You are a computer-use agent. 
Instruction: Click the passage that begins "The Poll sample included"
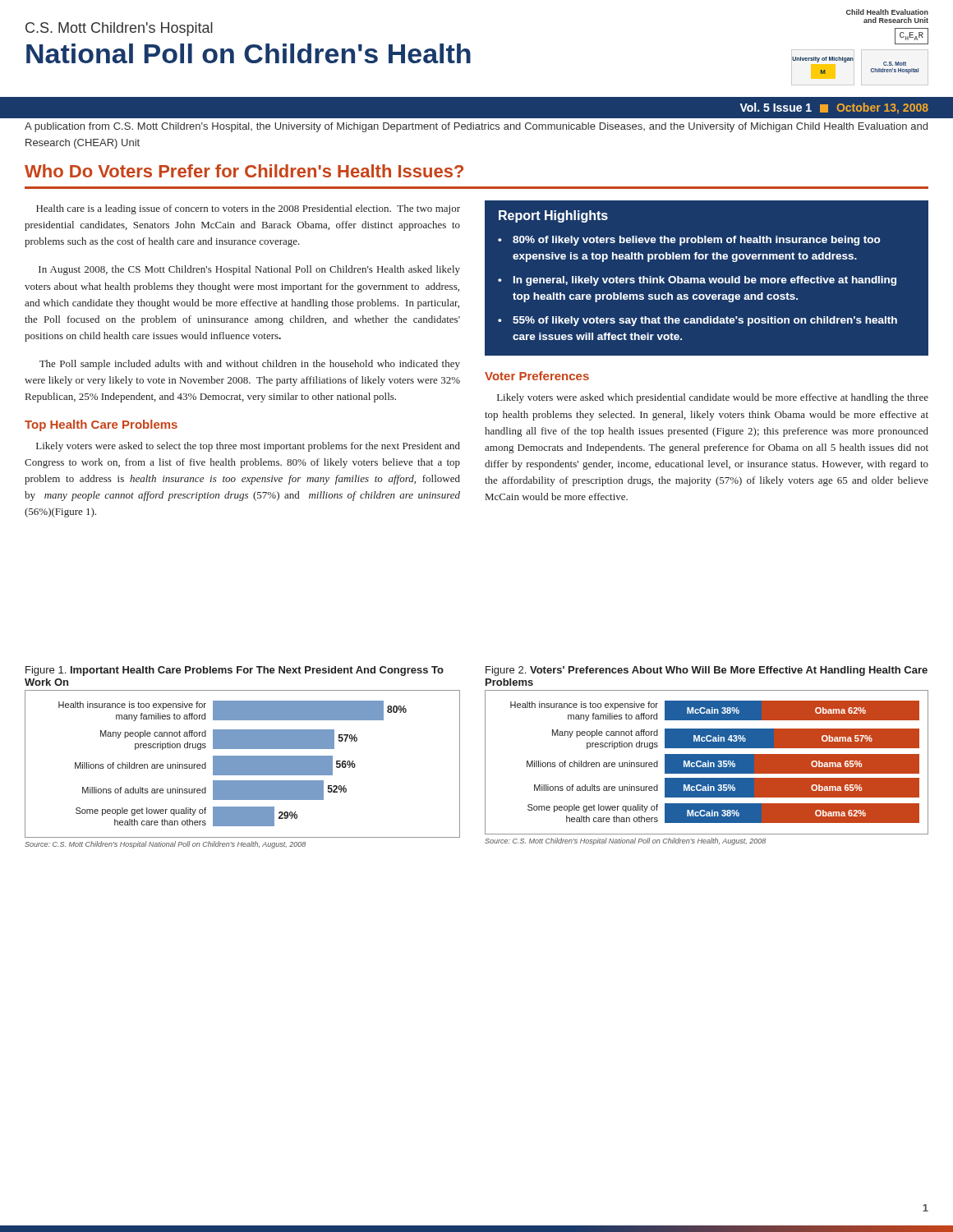point(242,380)
